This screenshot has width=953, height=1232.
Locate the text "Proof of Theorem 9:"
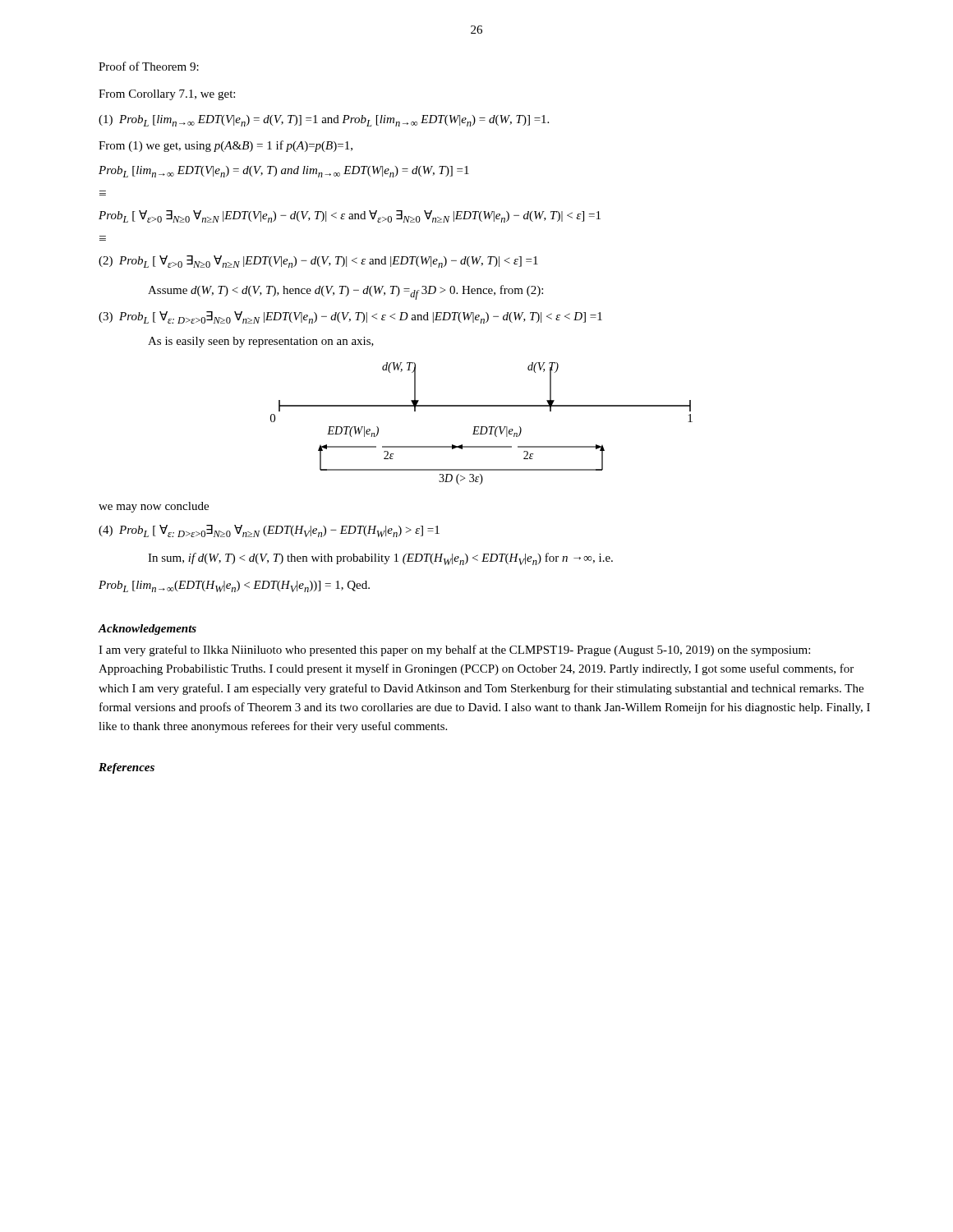click(149, 66)
